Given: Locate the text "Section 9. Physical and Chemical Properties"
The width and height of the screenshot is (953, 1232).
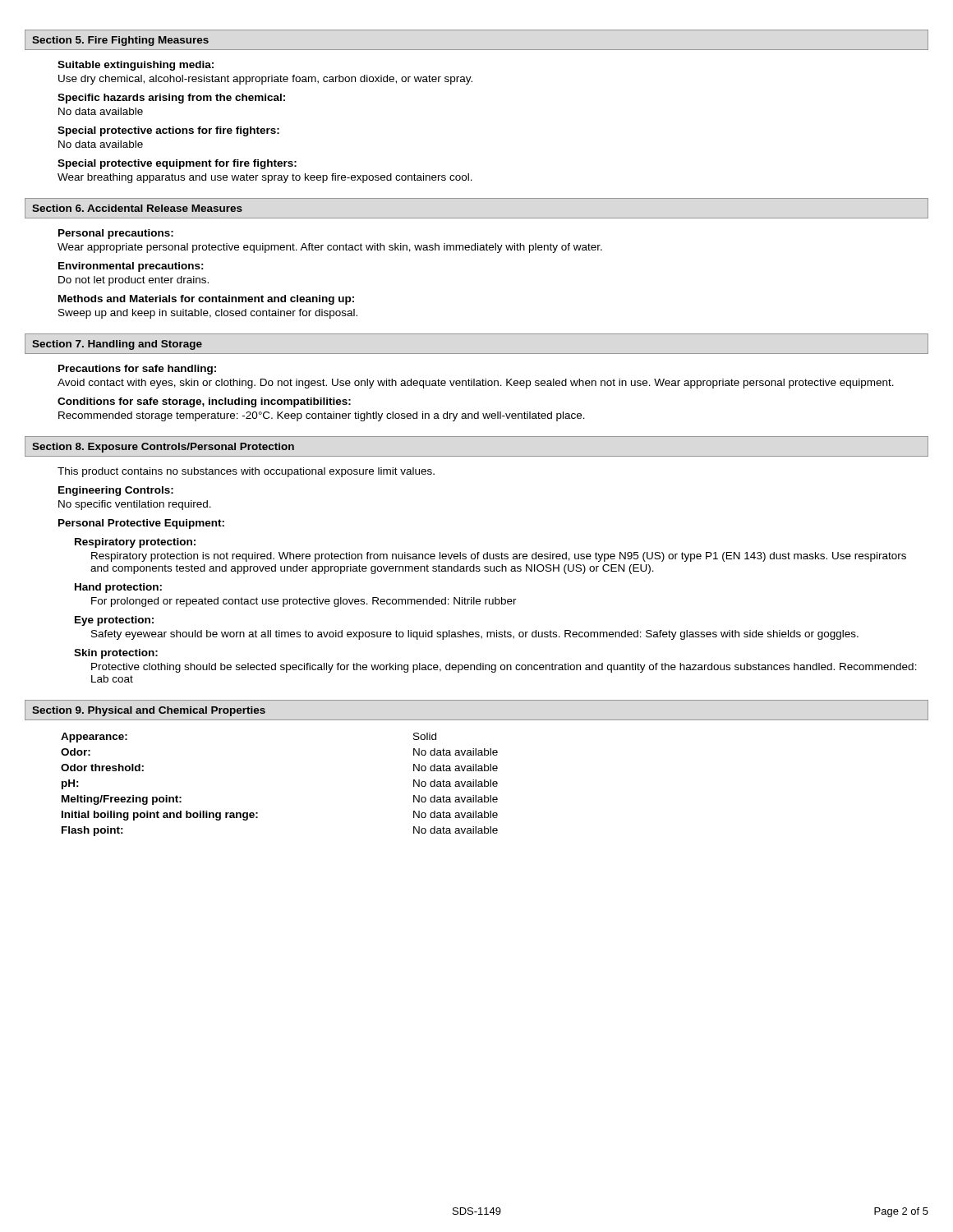Looking at the screenshot, I should click(x=149, y=710).
